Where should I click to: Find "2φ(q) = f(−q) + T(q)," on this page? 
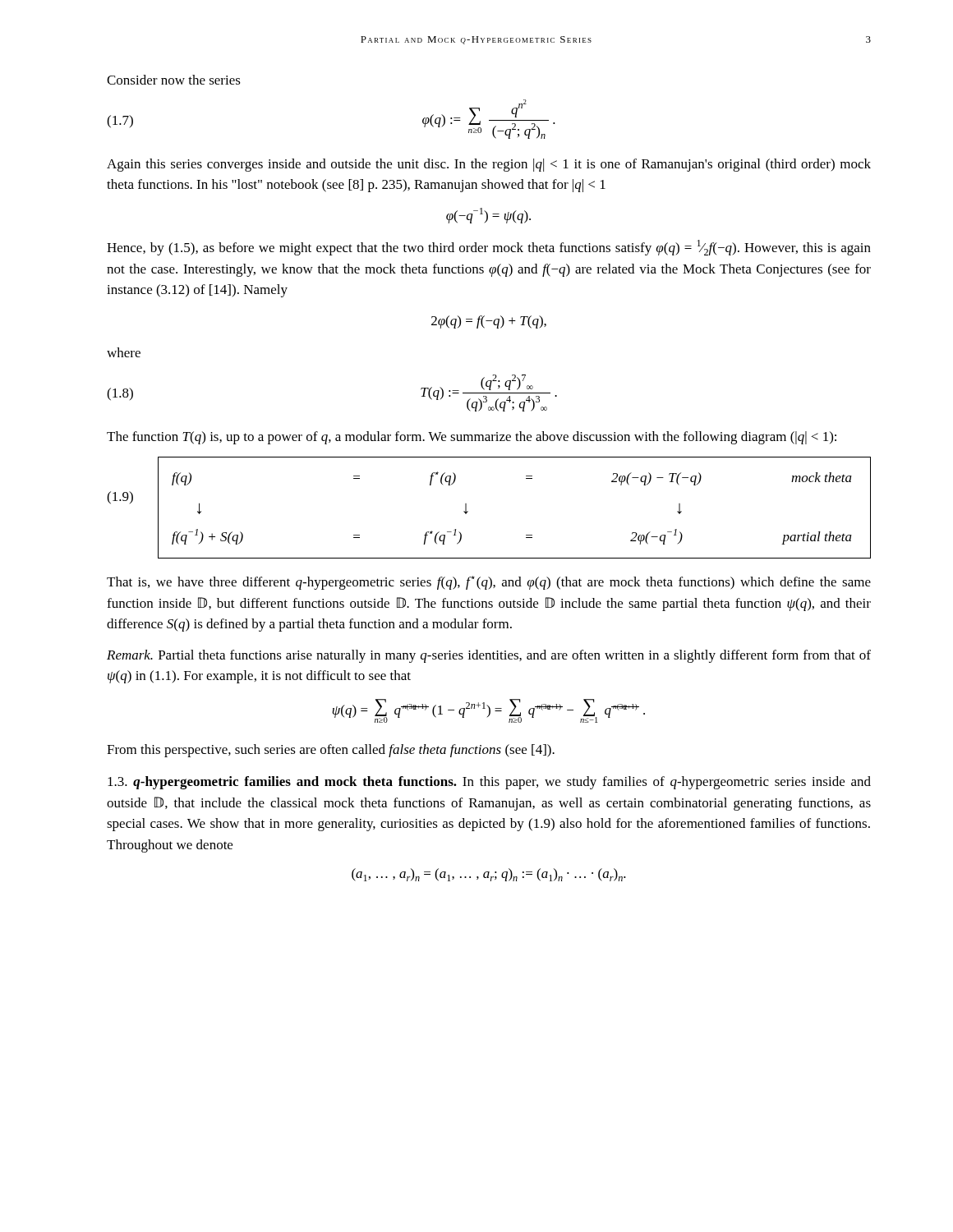click(489, 320)
